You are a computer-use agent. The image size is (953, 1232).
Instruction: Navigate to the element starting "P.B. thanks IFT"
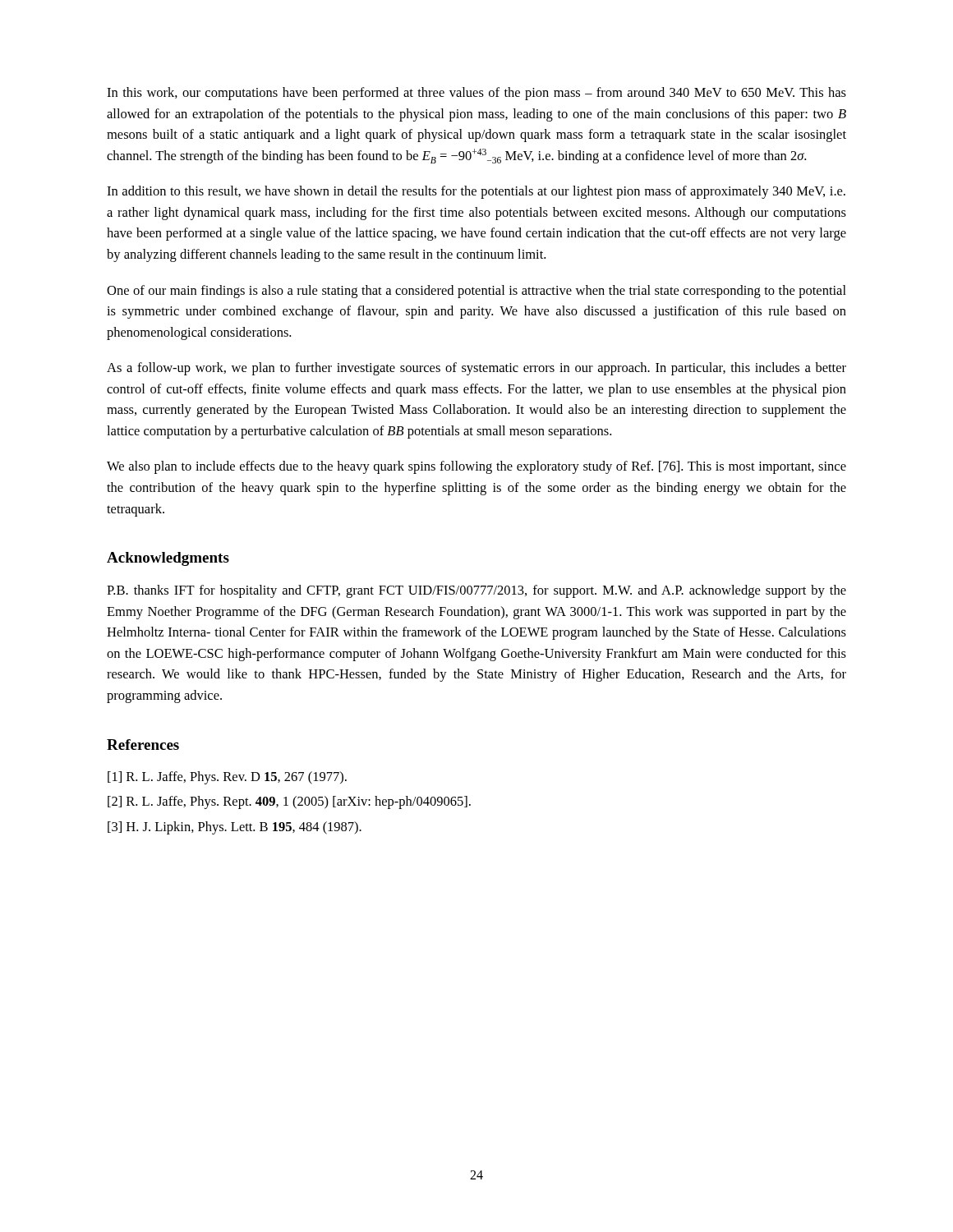(x=476, y=643)
